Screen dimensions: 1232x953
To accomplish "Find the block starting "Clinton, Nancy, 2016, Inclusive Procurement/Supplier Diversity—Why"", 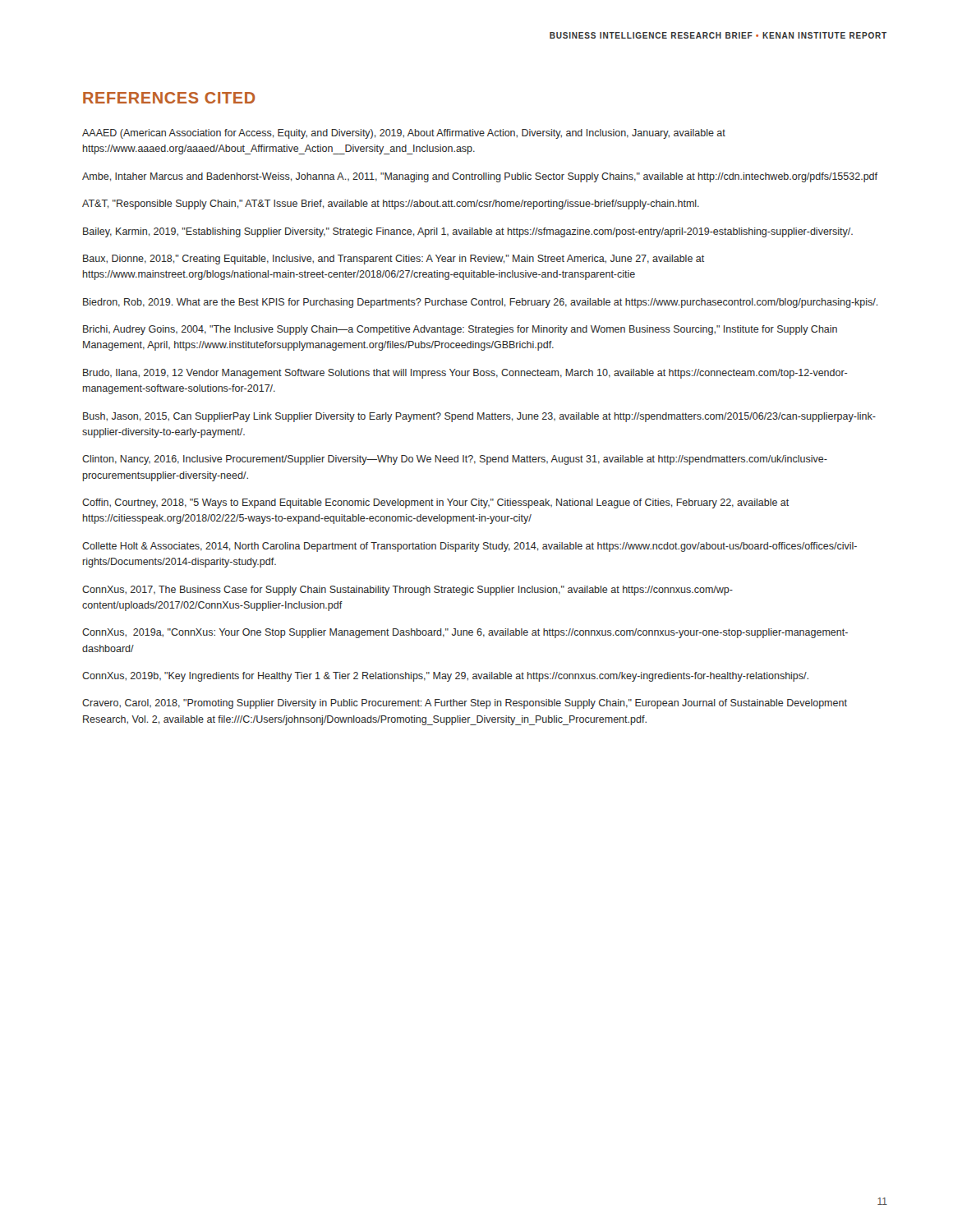I will 455,467.
